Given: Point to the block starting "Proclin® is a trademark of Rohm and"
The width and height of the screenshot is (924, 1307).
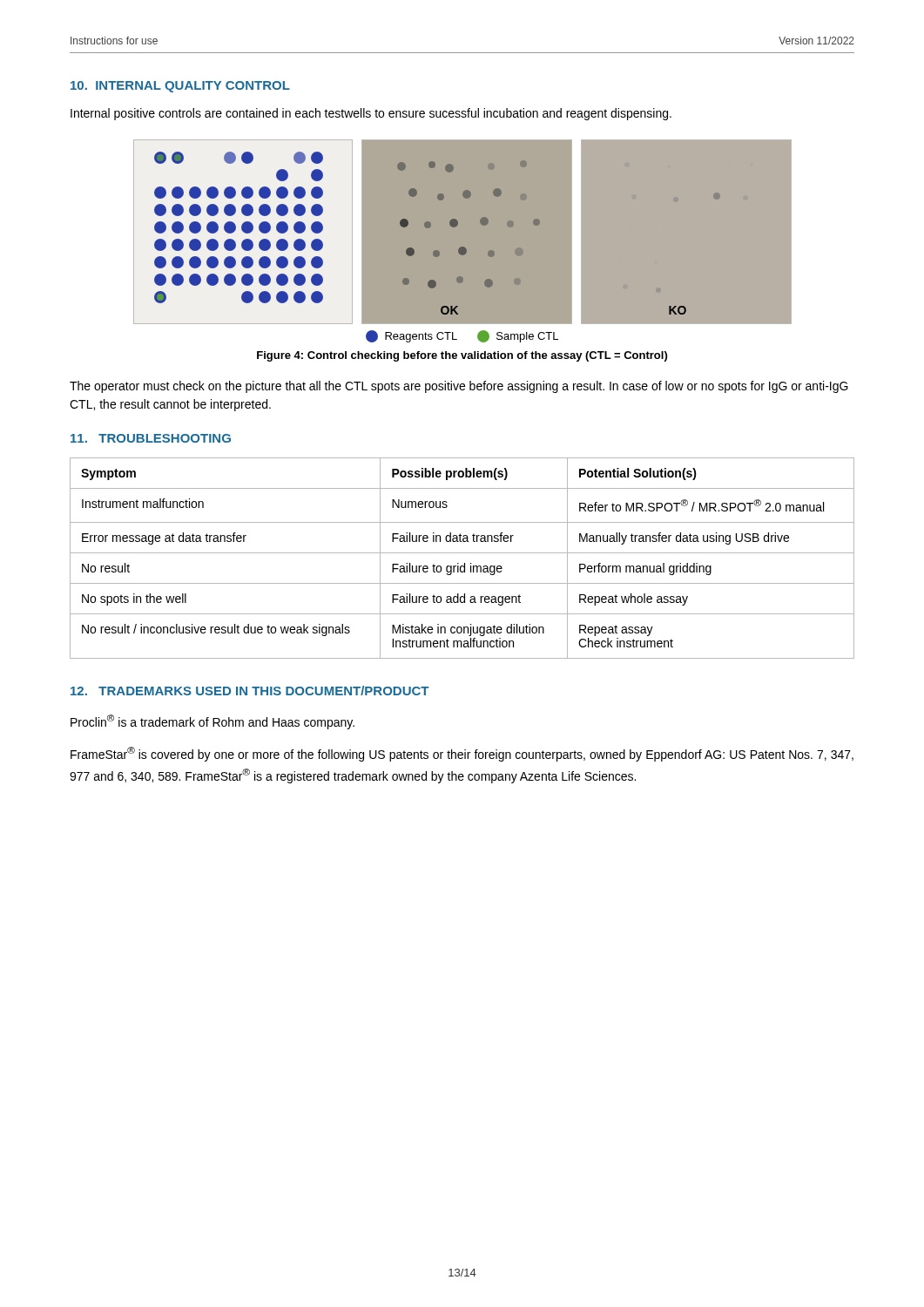Looking at the screenshot, I should 213,720.
